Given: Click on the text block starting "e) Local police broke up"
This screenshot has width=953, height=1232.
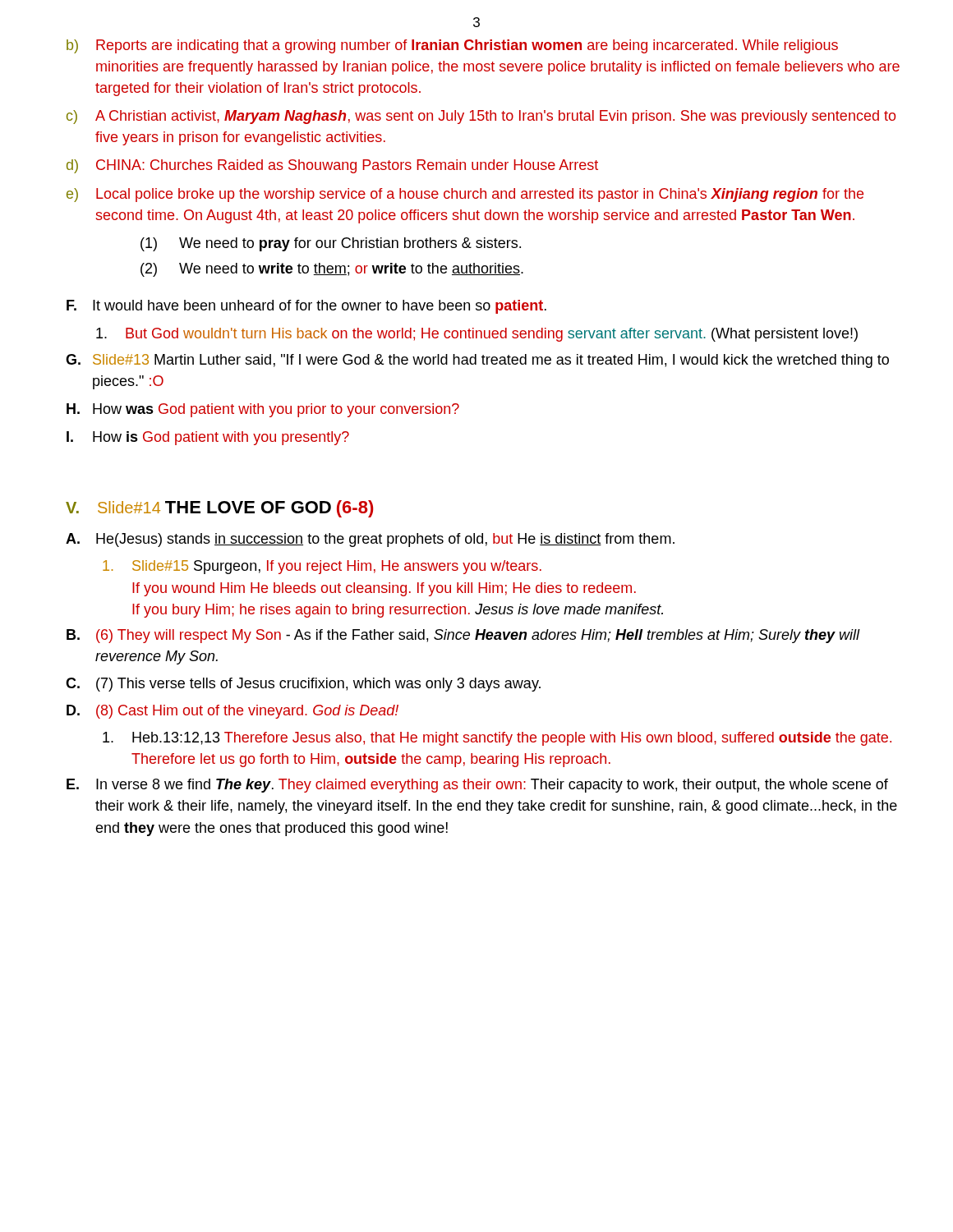Looking at the screenshot, I should (485, 204).
